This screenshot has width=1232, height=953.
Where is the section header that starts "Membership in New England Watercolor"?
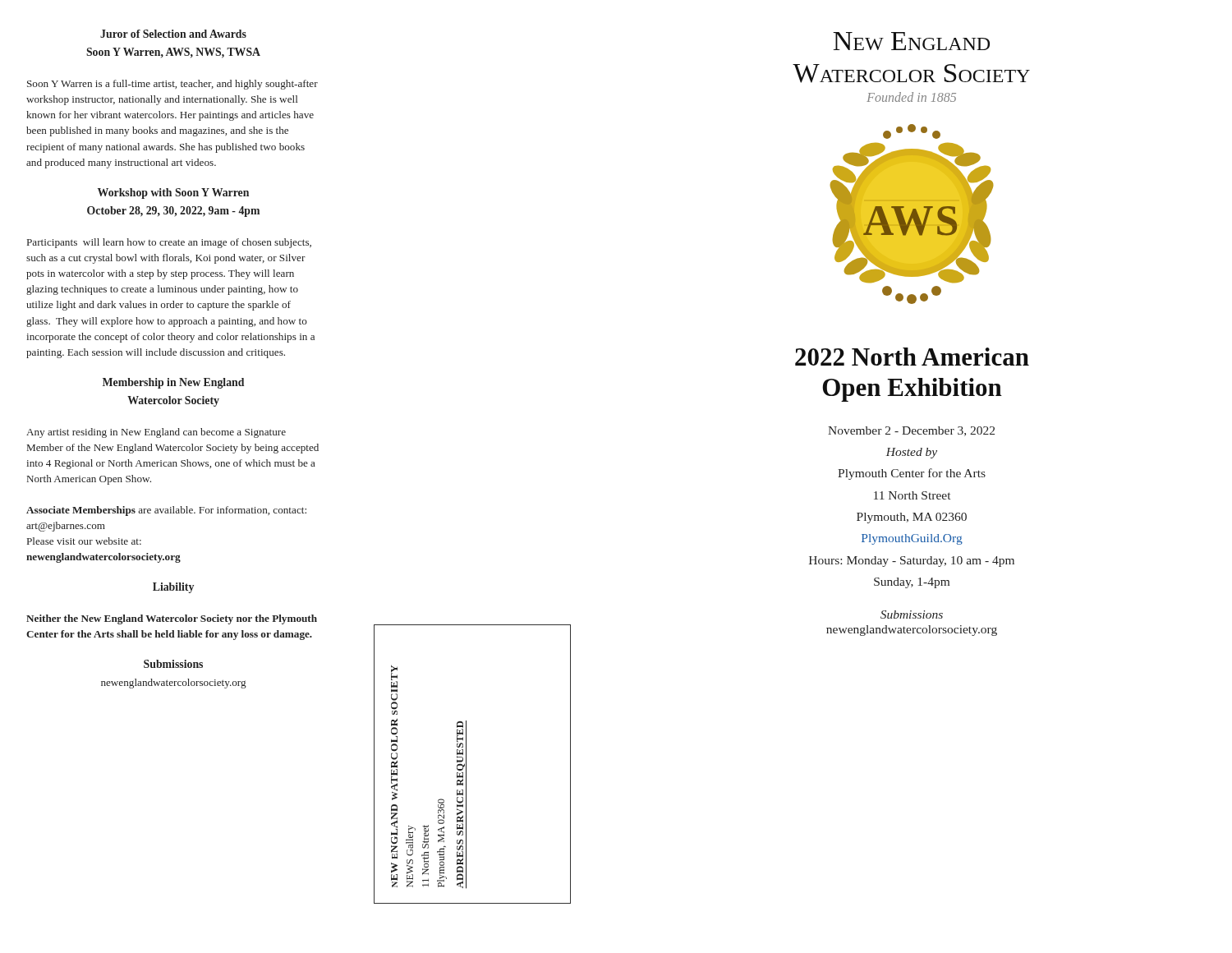[173, 392]
